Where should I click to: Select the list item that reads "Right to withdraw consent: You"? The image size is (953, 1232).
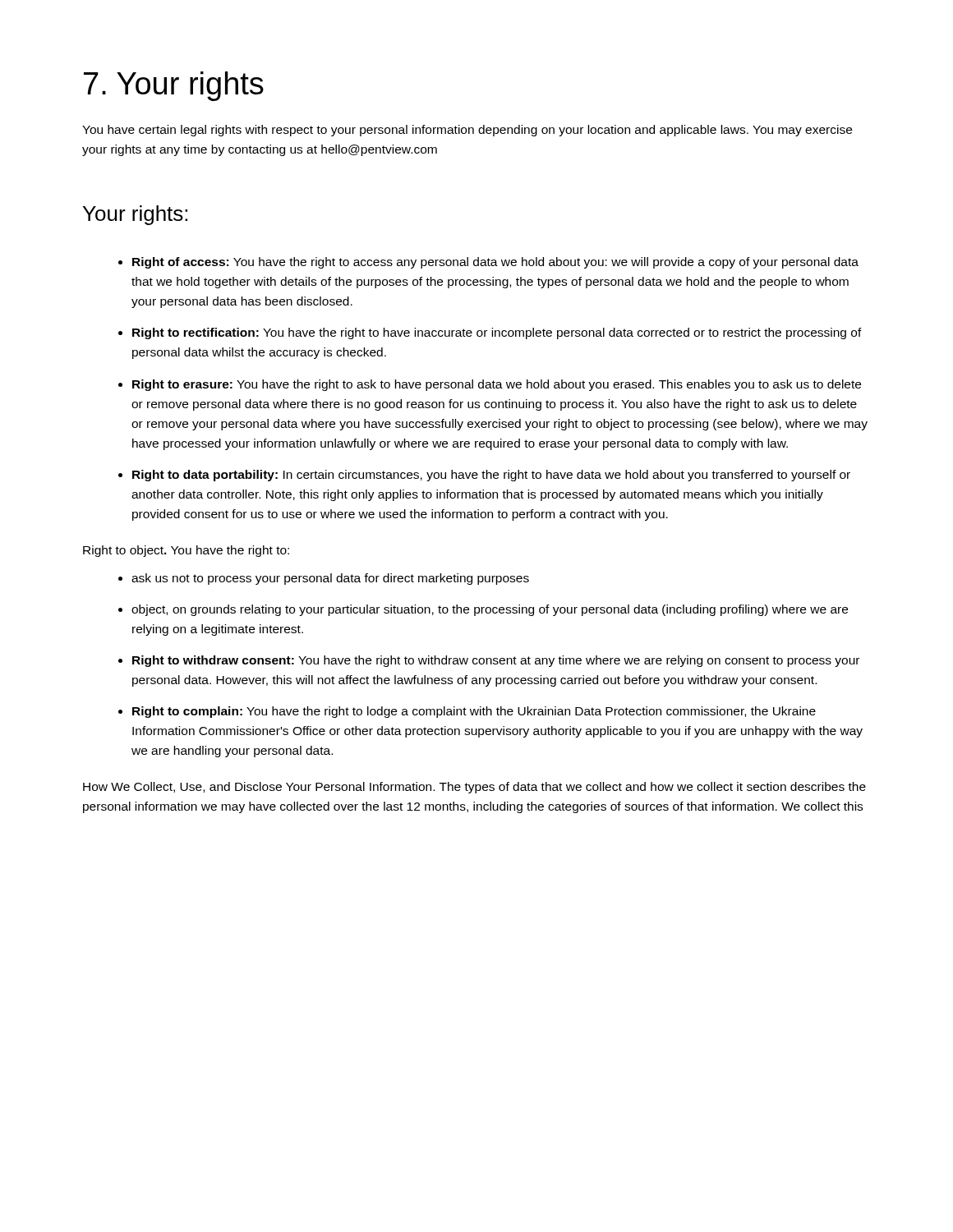(x=501, y=670)
